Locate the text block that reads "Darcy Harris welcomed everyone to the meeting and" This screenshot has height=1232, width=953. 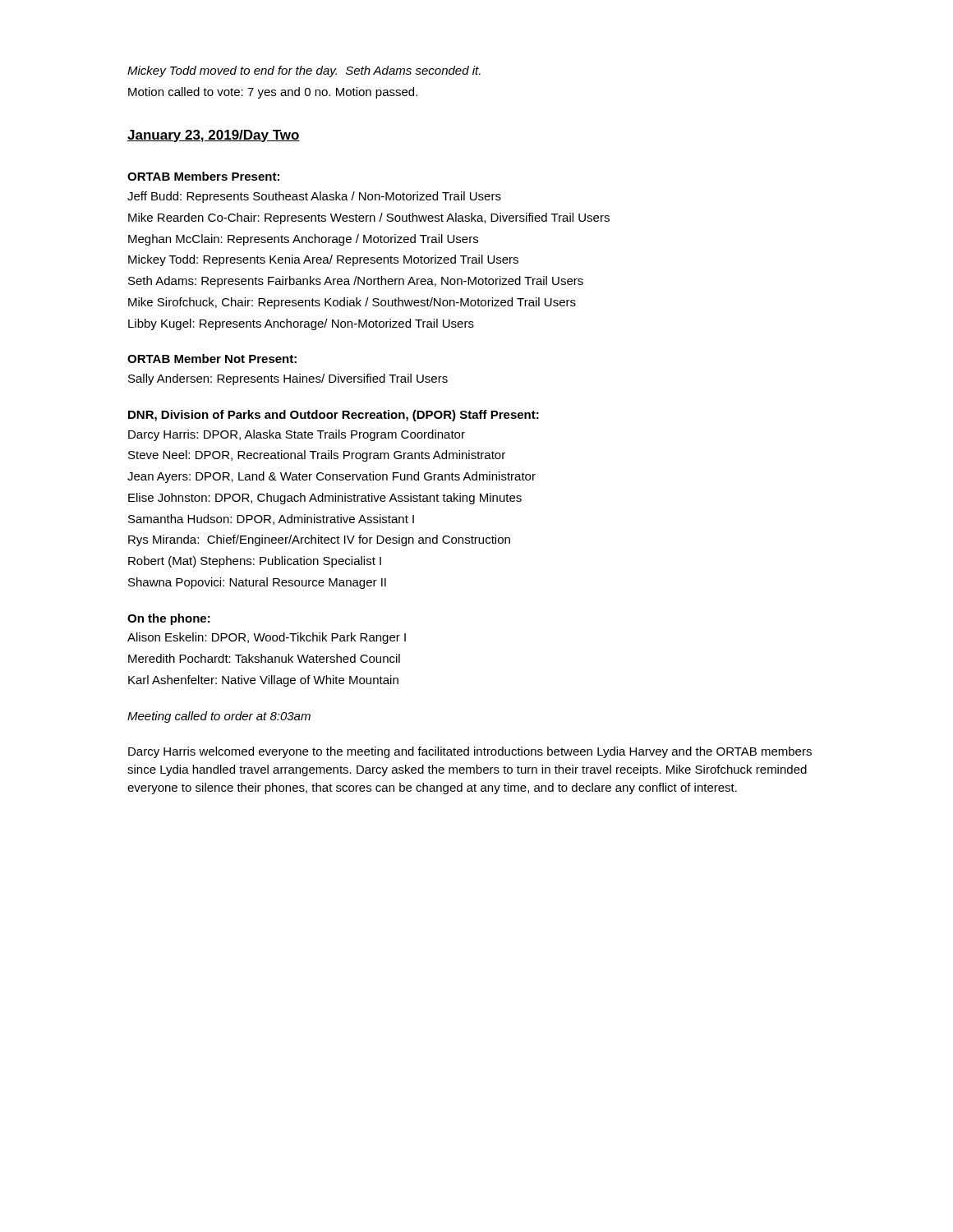coord(476,770)
